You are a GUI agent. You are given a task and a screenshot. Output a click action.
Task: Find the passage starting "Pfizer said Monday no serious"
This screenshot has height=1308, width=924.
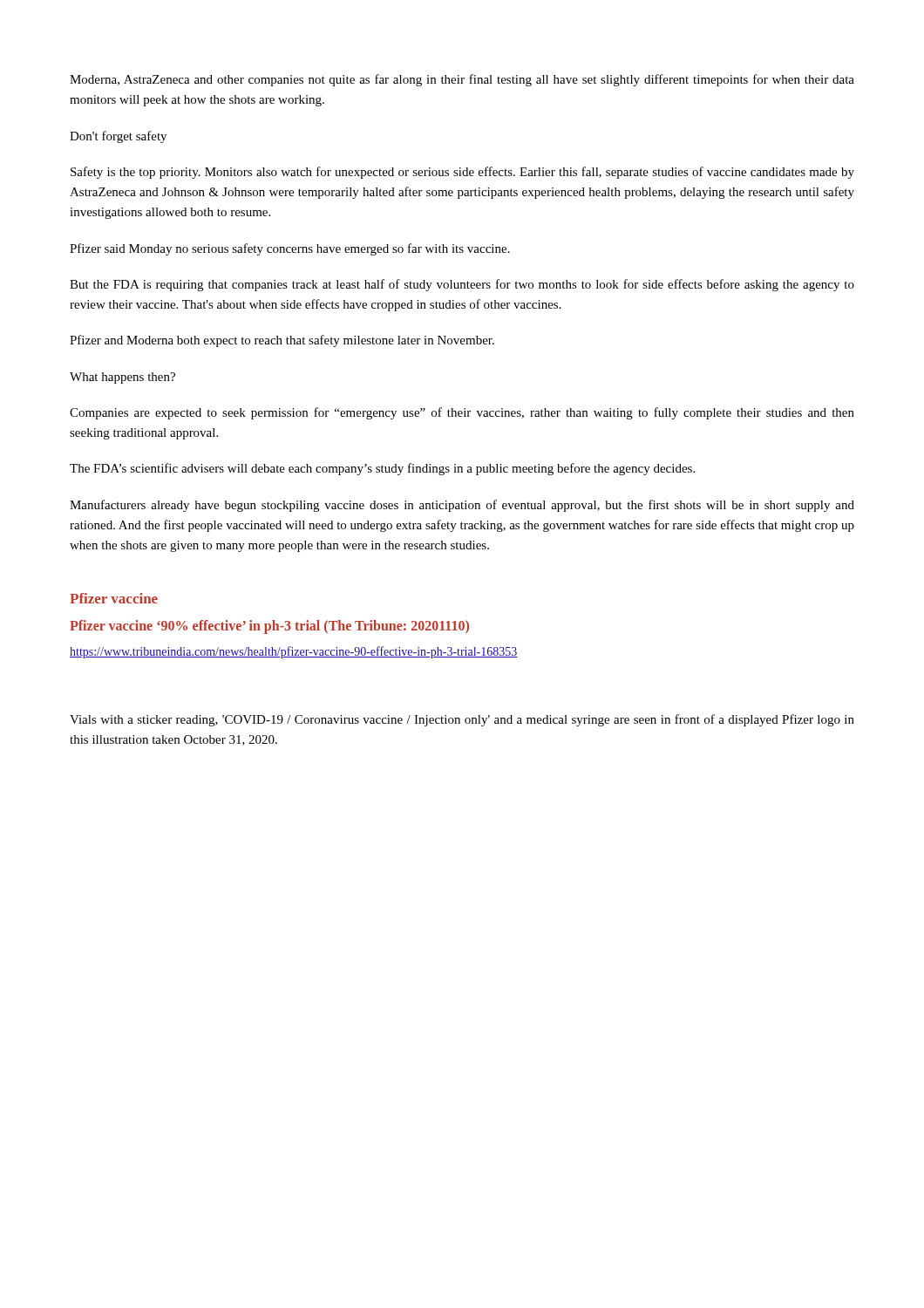[x=290, y=248]
